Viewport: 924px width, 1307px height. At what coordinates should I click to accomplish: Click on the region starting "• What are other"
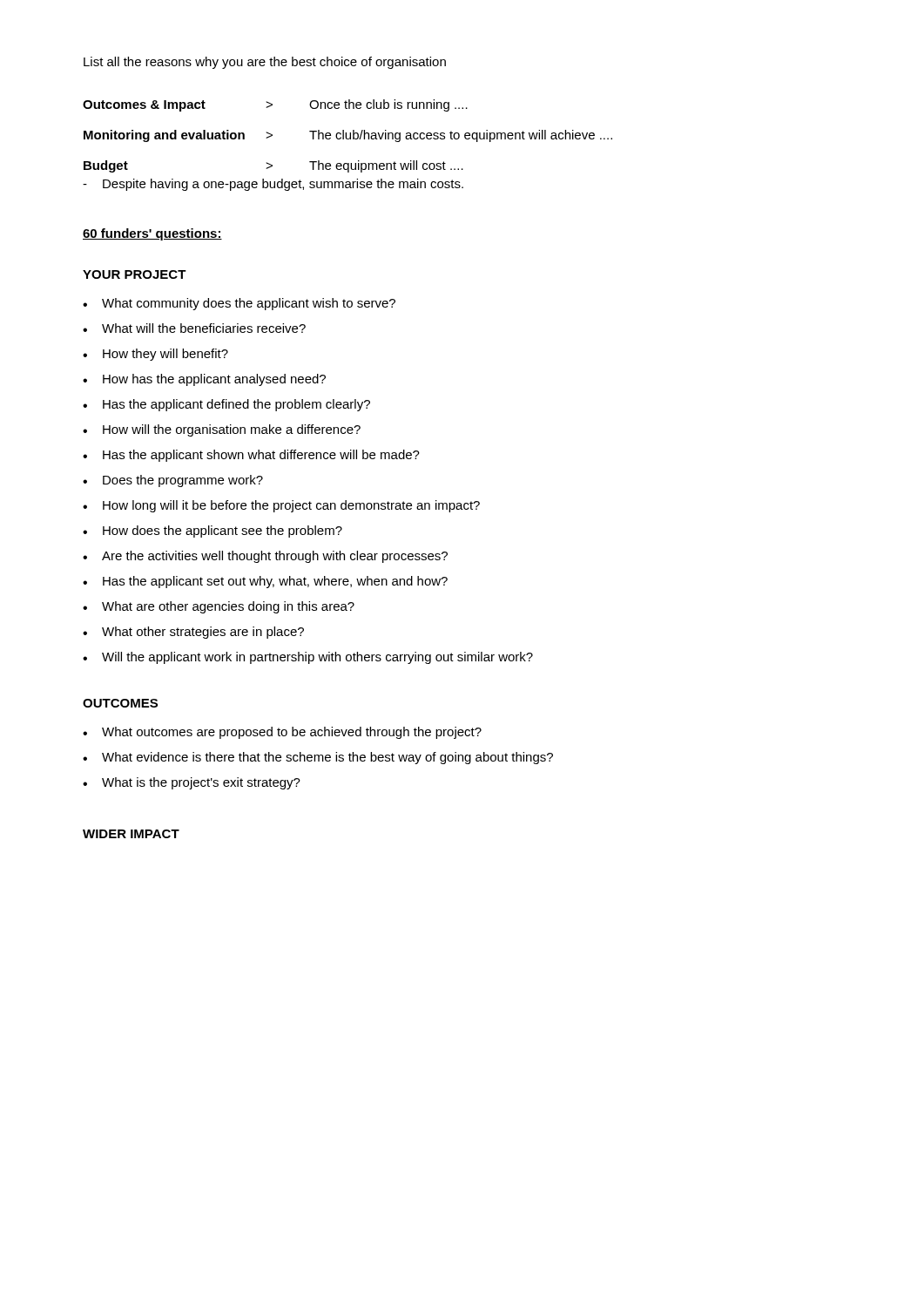tap(219, 607)
